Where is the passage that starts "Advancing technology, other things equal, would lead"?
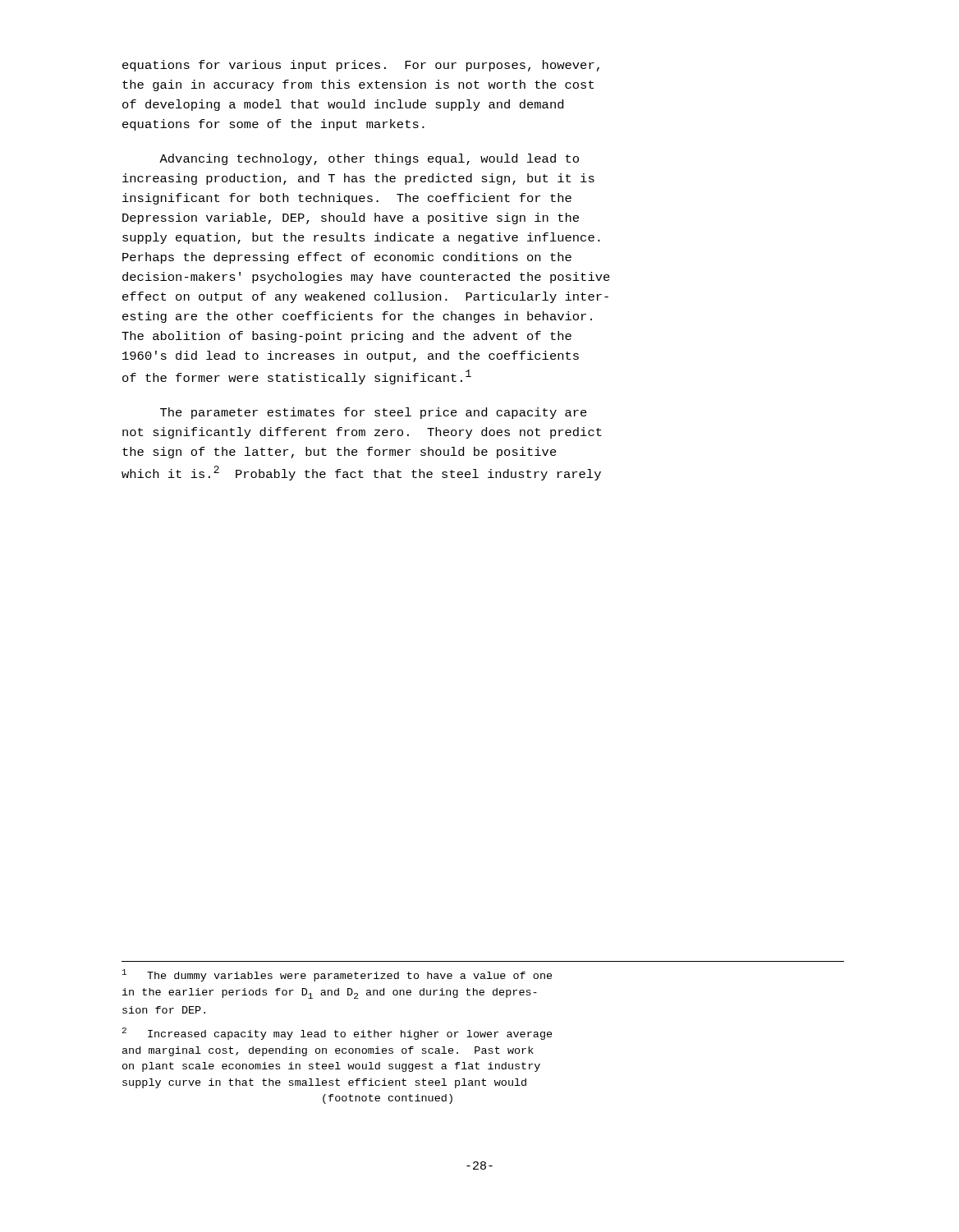Image resolution: width=959 pixels, height=1232 pixels. [366, 269]
